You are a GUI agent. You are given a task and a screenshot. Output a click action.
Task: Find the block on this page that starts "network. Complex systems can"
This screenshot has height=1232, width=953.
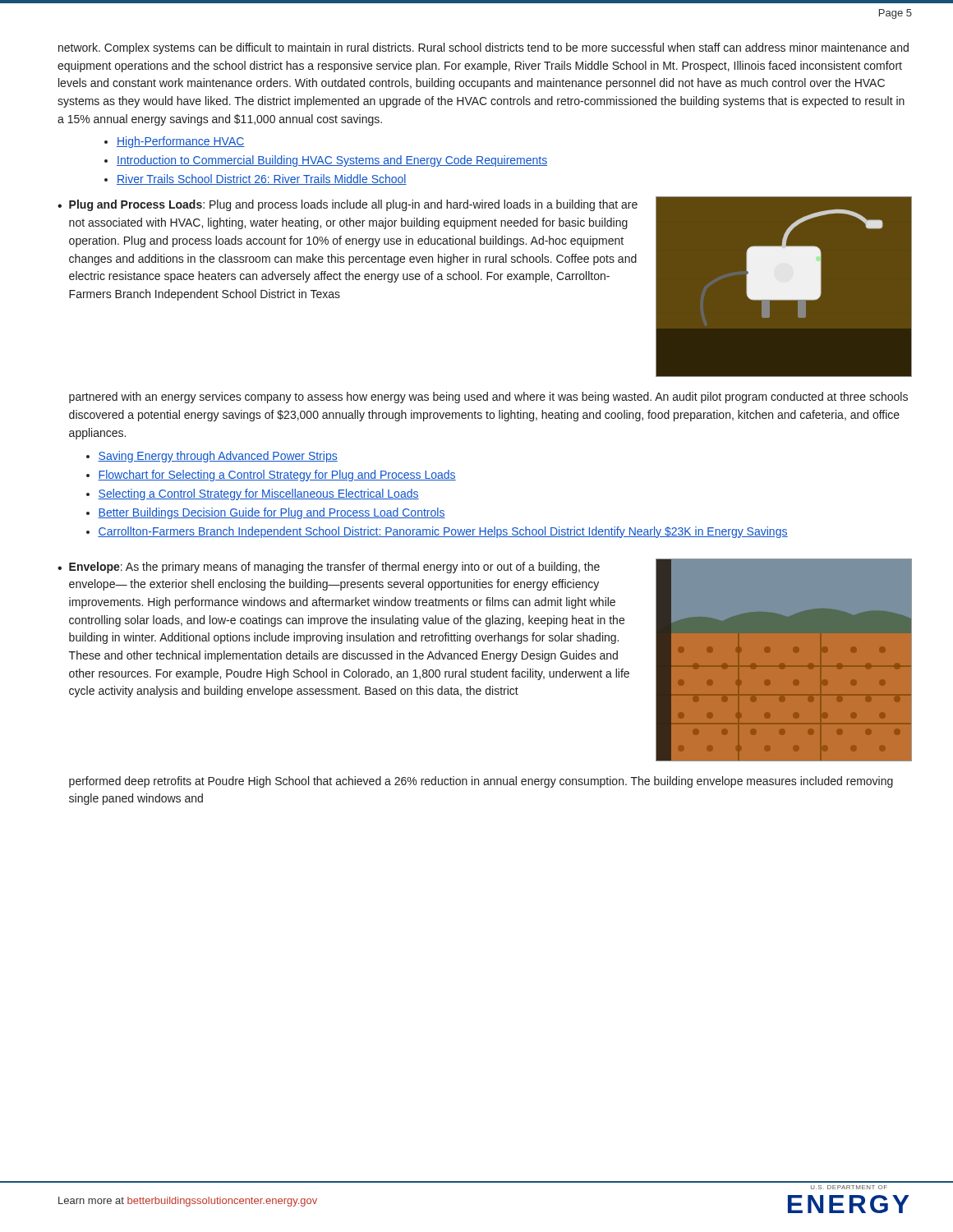coord(483,83)
